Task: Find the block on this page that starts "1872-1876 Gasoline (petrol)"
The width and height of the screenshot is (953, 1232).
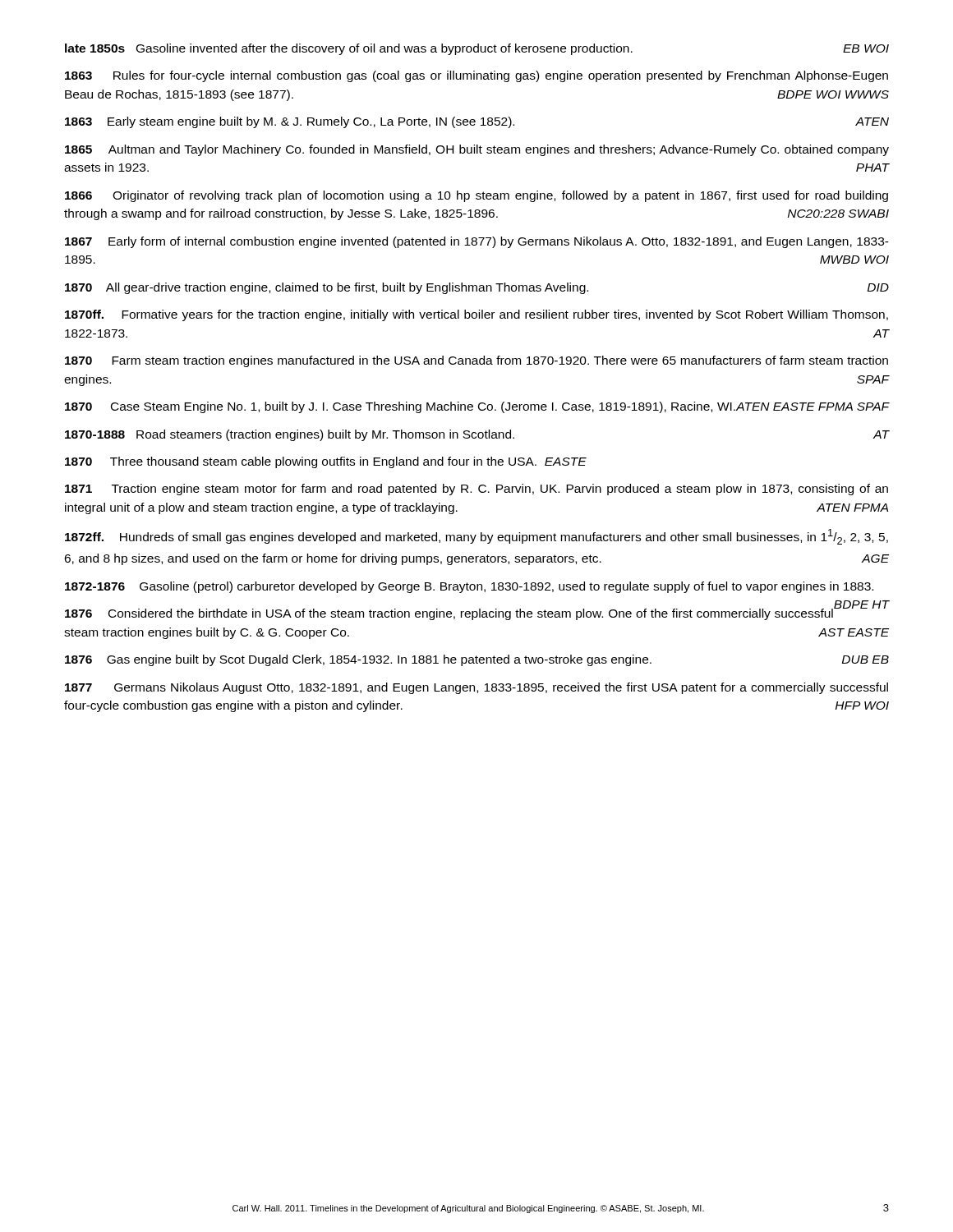Action: [x=476, y=587]
